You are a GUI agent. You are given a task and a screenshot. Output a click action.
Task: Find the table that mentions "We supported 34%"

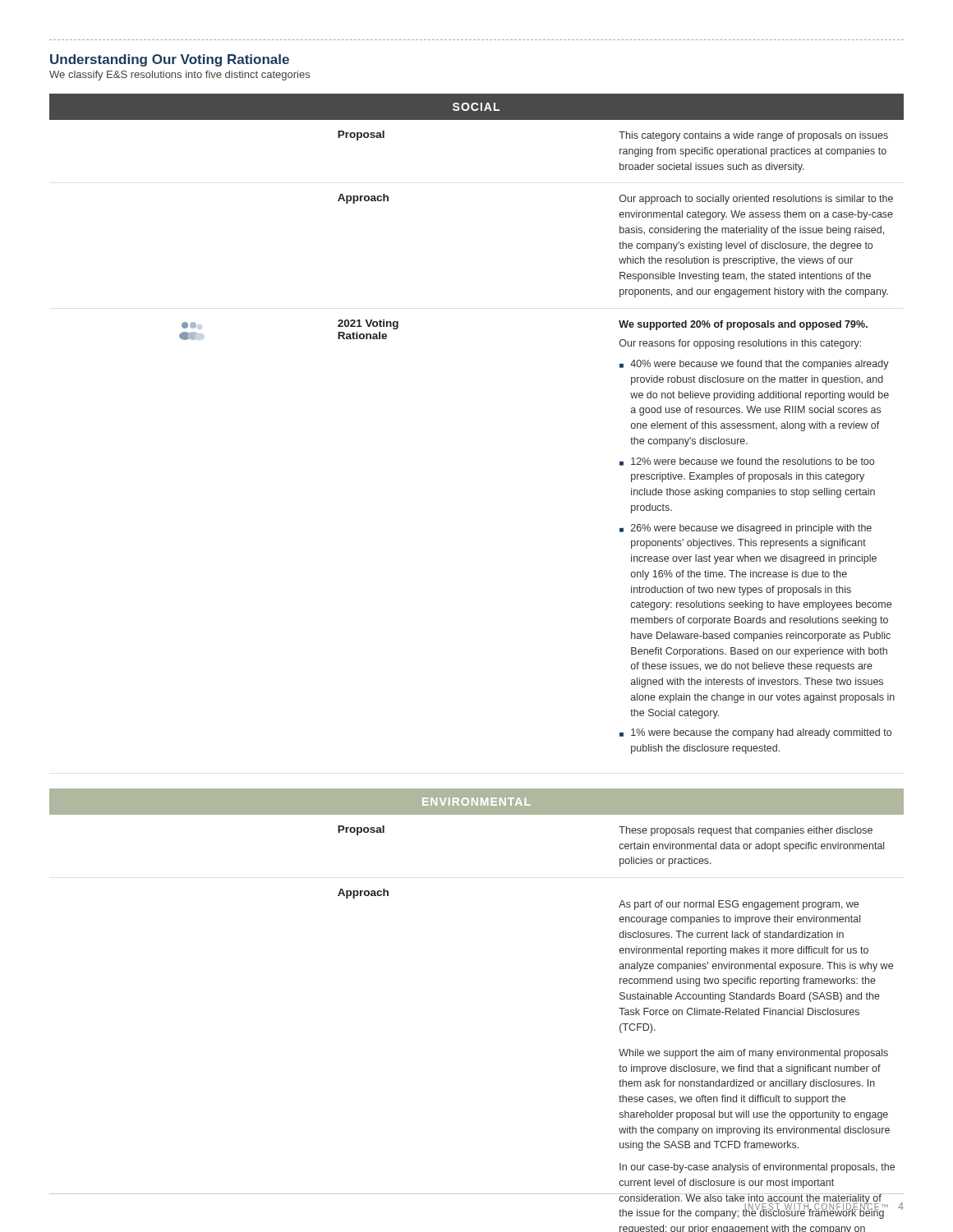[476, 1010]
